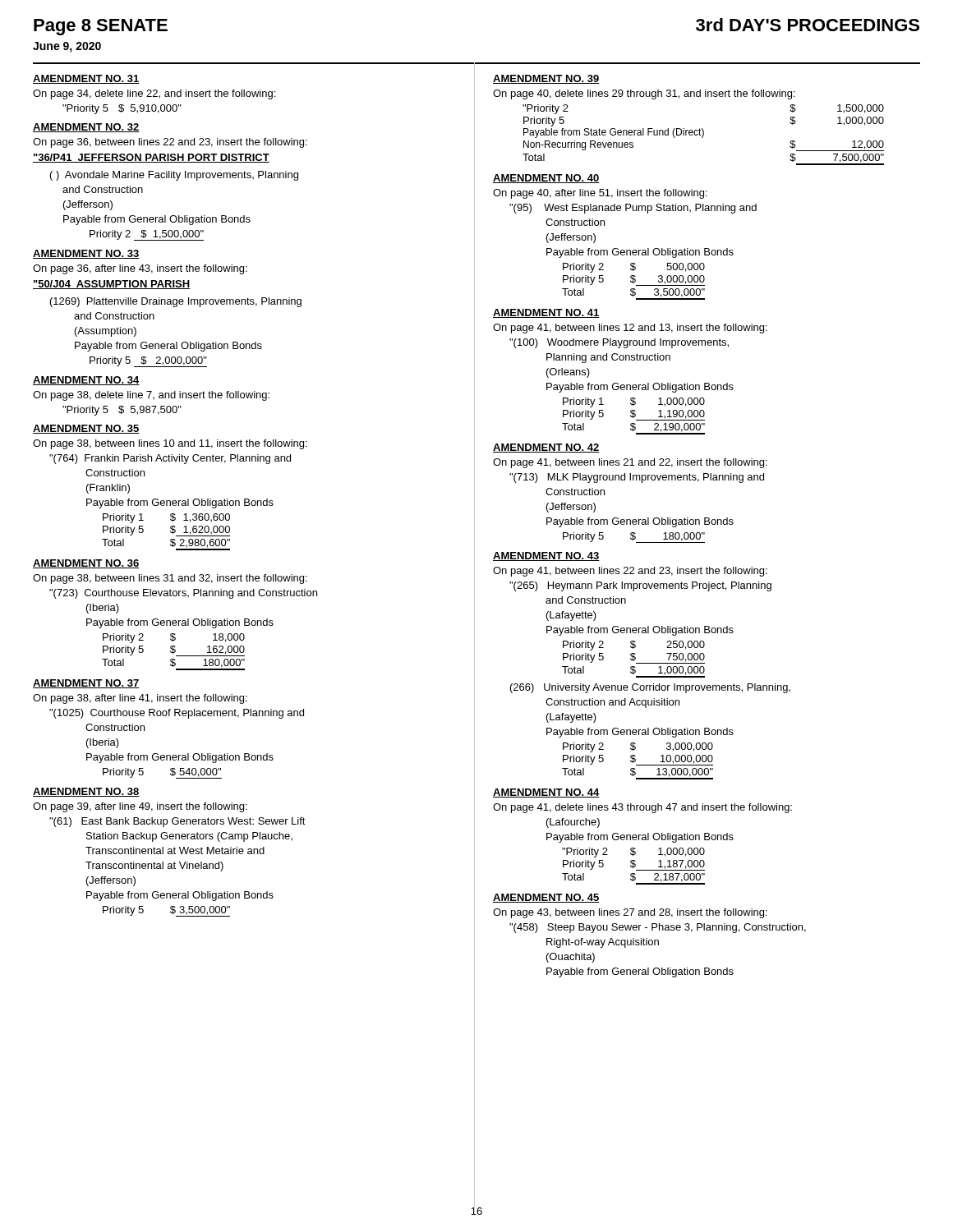953x1232 pixels.
Task: Navigate to the passage starting "(1269) Plattenville Drainage Improvements,"
Action: (x=258, y=331)
